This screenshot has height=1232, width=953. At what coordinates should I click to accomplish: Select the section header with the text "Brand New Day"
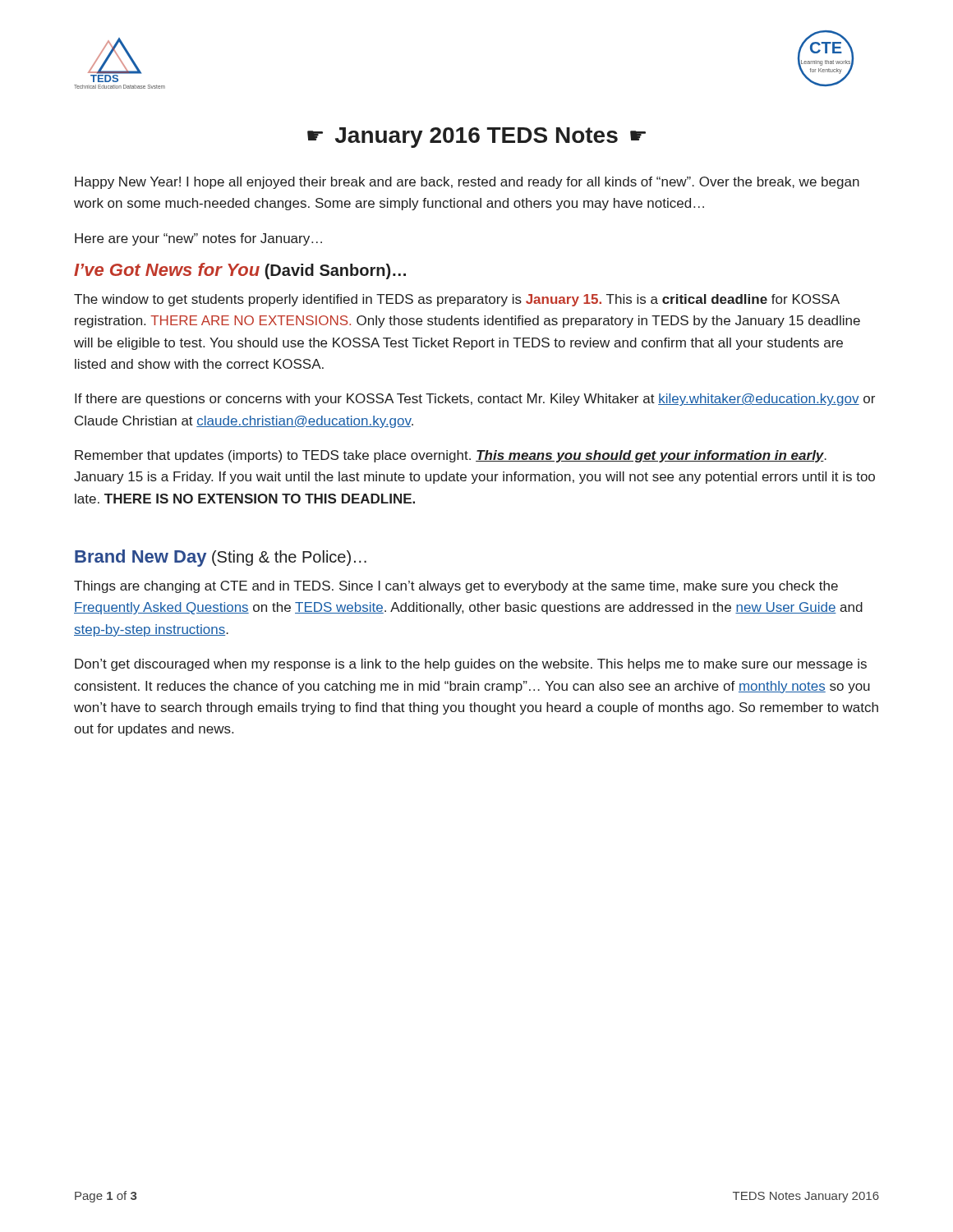pos(221,557)
